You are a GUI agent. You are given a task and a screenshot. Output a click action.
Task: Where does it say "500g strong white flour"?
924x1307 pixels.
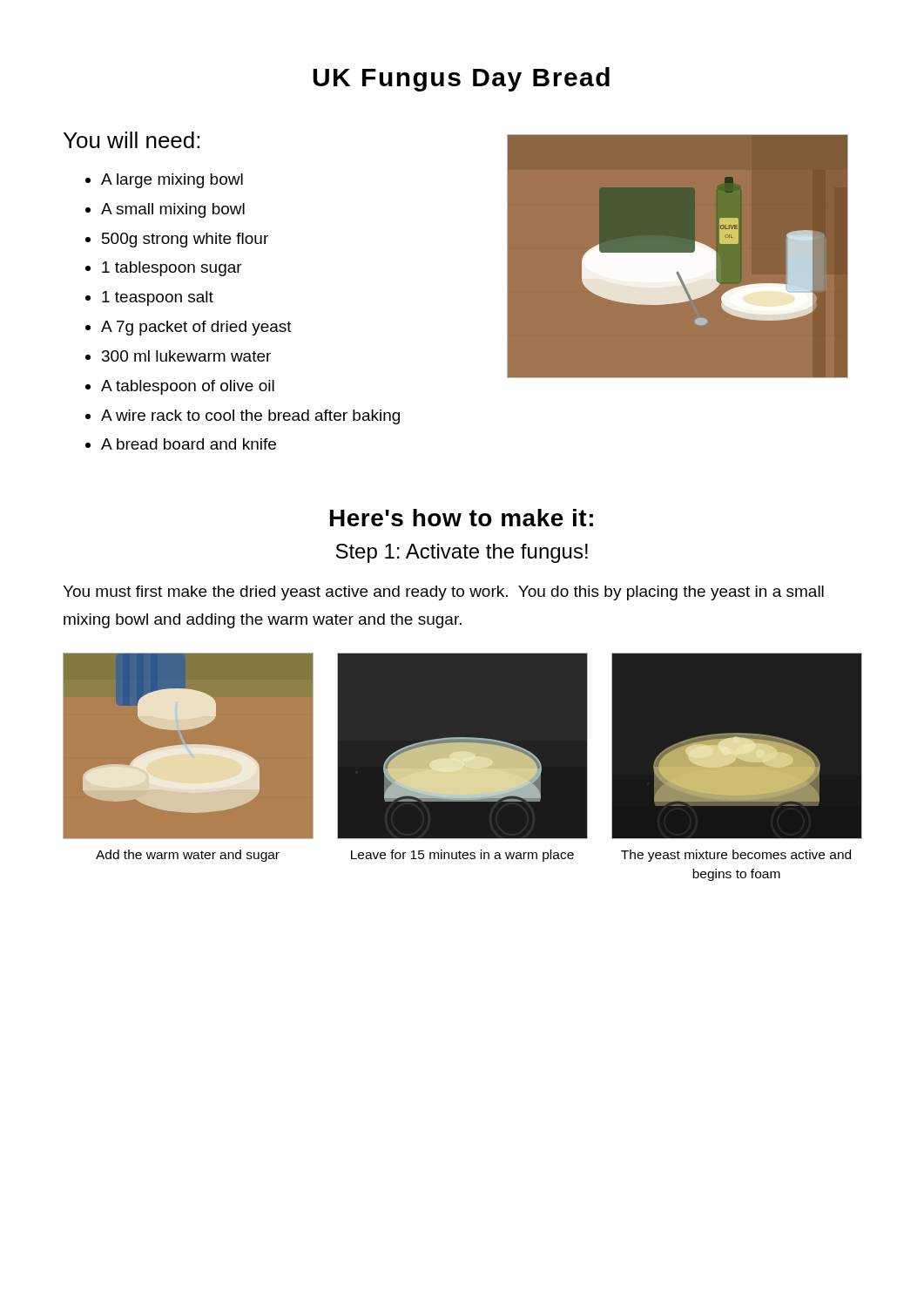click(x=185, y=238)
